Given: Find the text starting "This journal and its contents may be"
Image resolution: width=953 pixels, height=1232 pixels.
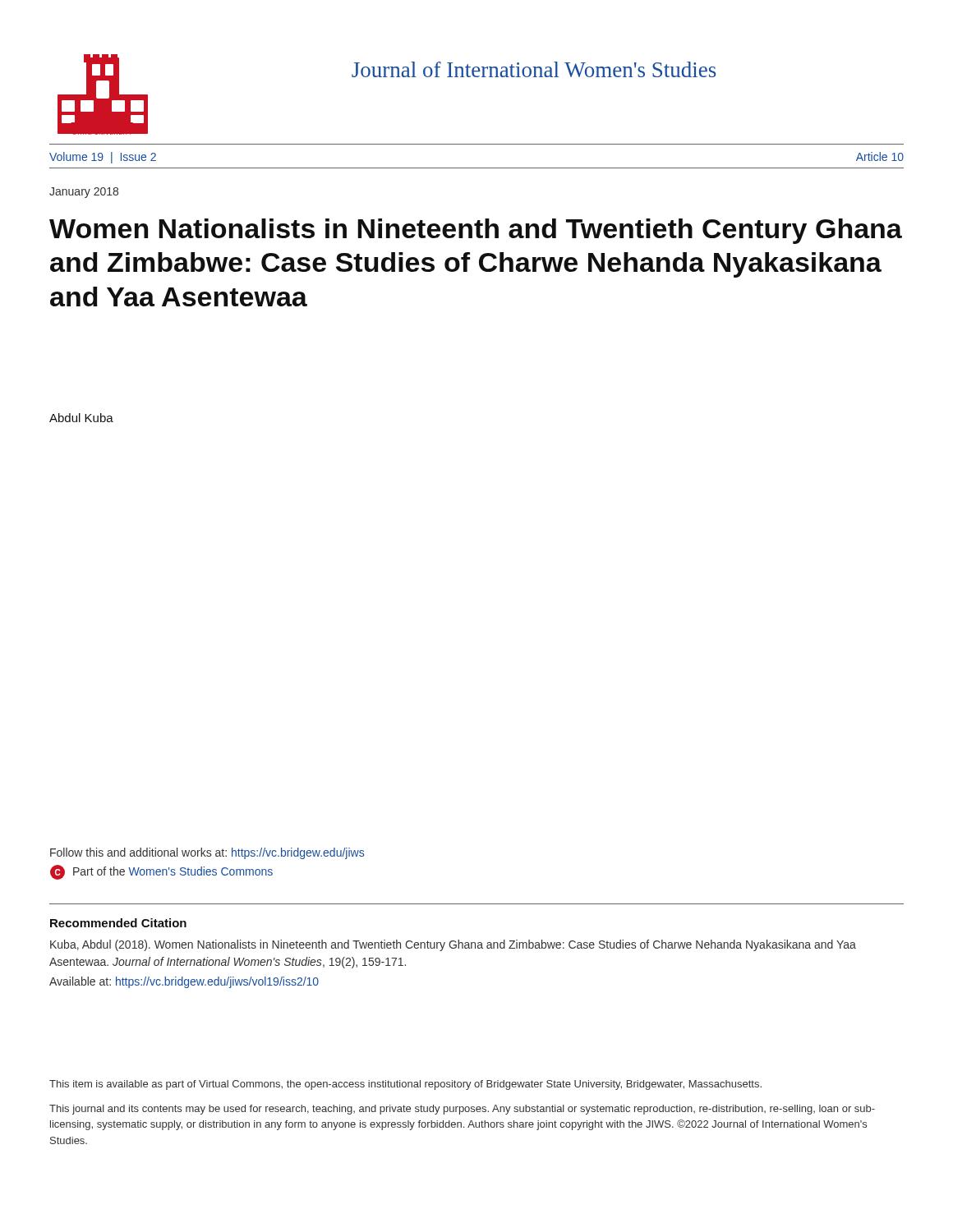Looking at the screenshot, I should pos(462,1124).
